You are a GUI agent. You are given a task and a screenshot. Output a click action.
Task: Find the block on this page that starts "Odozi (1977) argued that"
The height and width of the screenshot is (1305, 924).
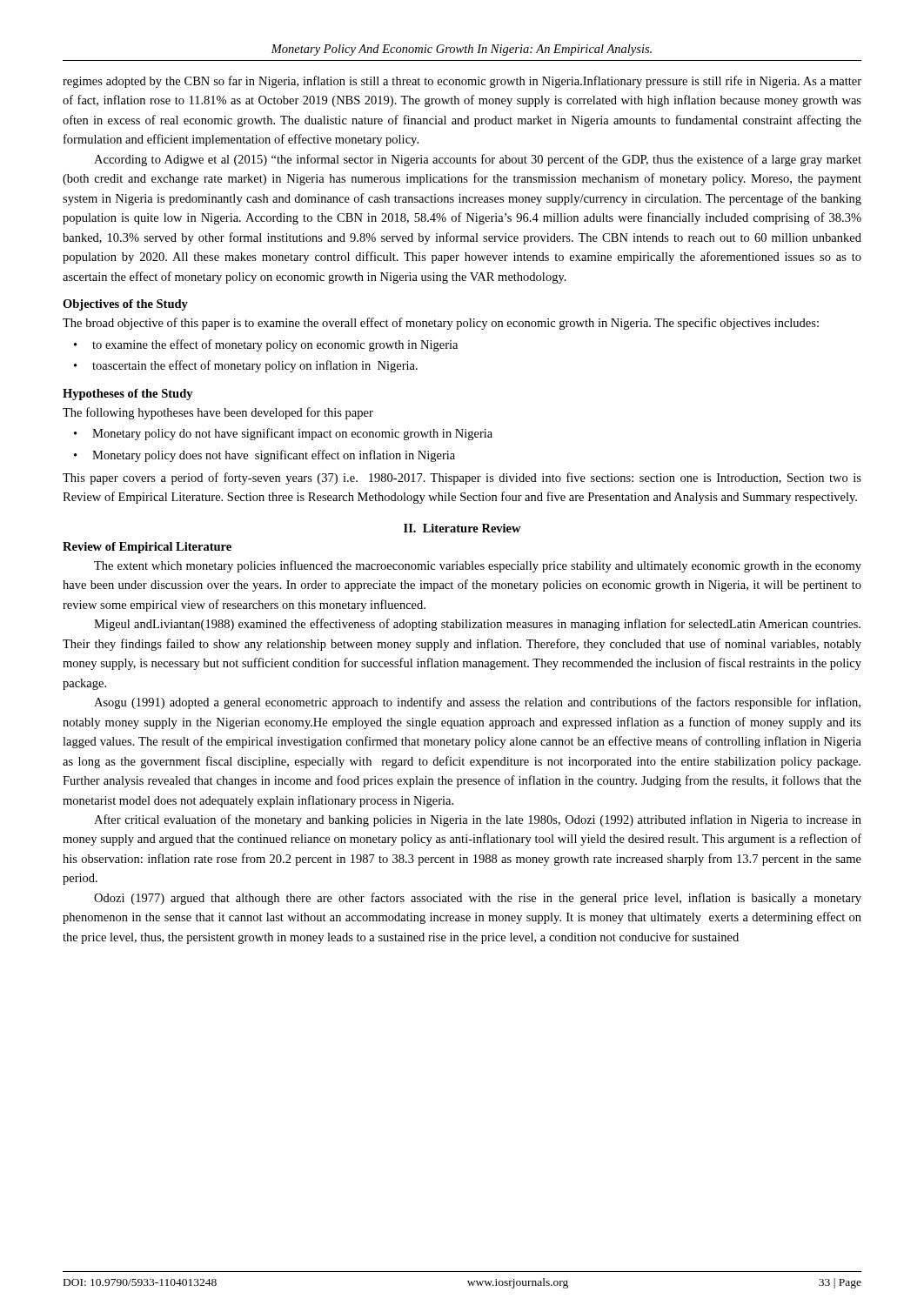462,917
